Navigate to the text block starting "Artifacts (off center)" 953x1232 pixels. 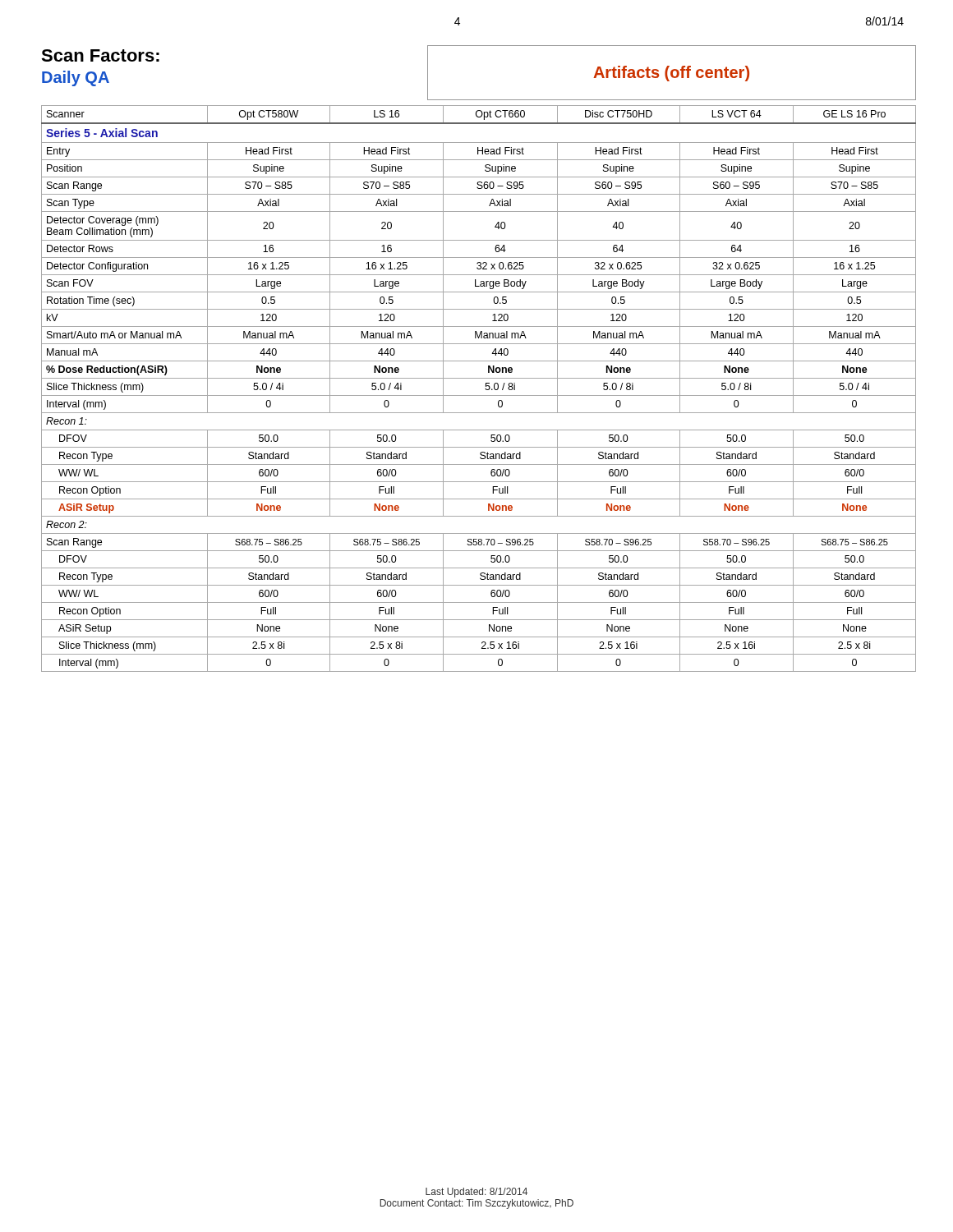(x=672, y=73)
